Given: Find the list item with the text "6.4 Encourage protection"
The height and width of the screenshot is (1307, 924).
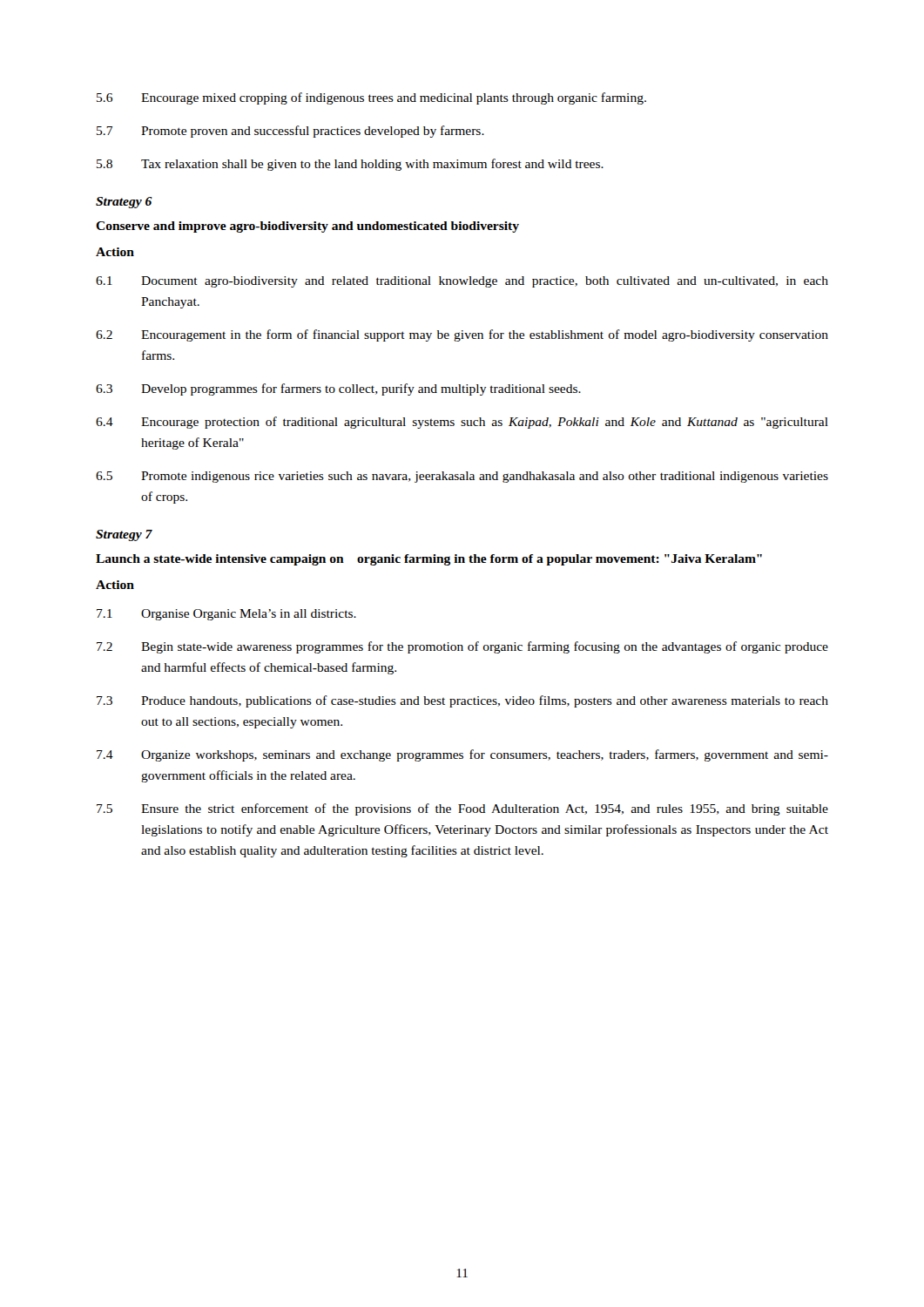Looking at the screenshot, I should (462, 432).
